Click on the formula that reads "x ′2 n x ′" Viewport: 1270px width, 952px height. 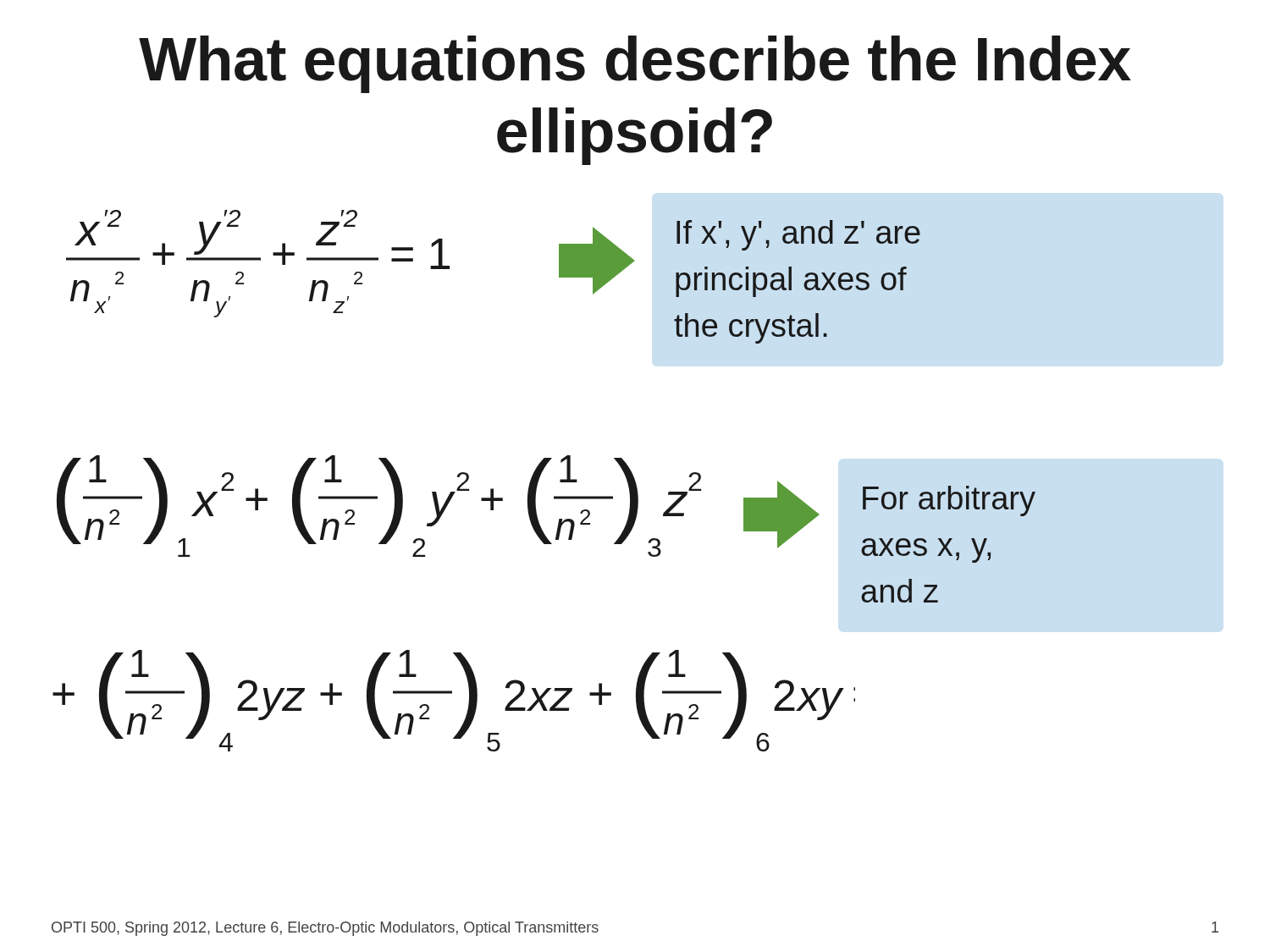(x=296, y=261)
